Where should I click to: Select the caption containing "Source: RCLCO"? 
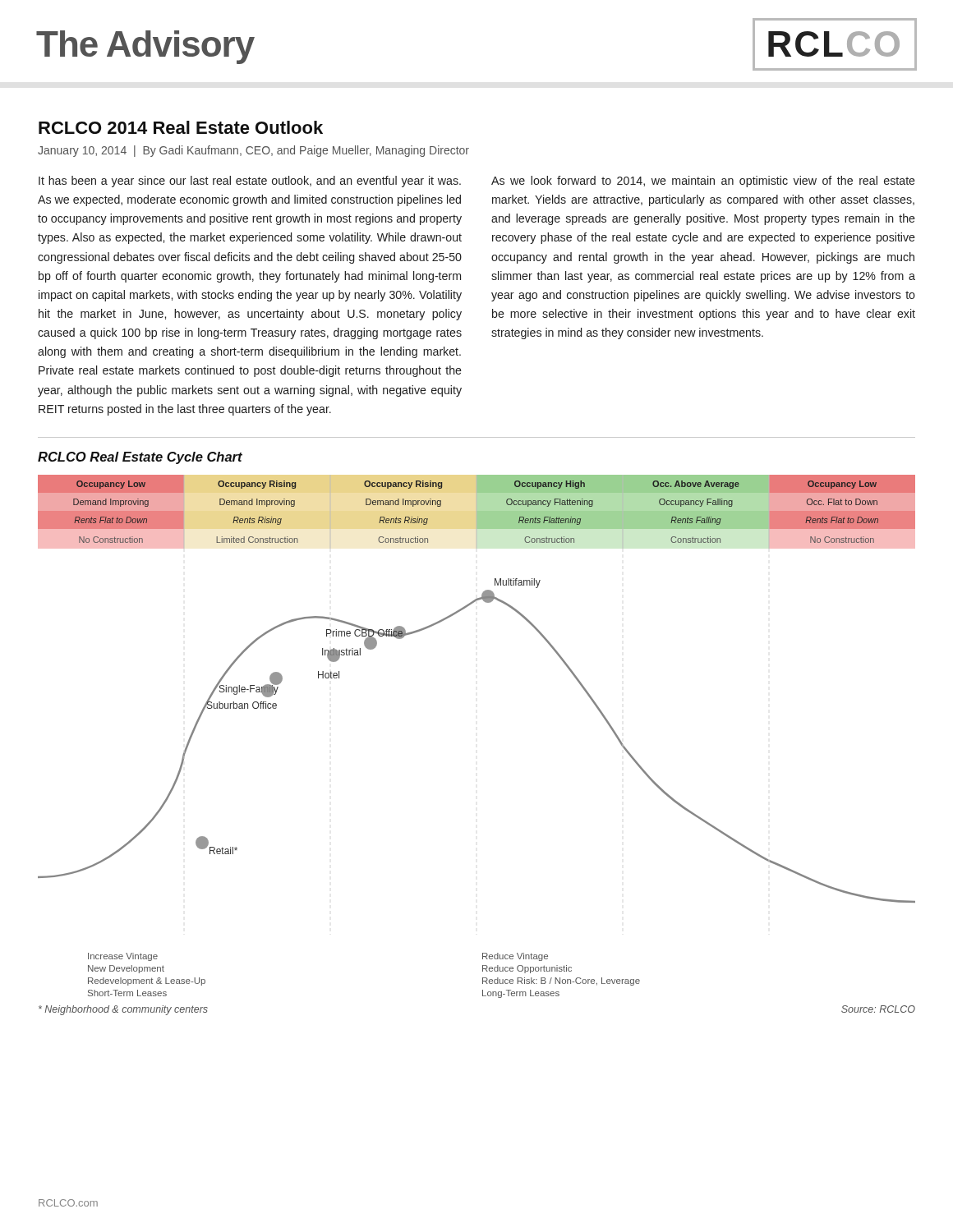[x=878, y=1009]
